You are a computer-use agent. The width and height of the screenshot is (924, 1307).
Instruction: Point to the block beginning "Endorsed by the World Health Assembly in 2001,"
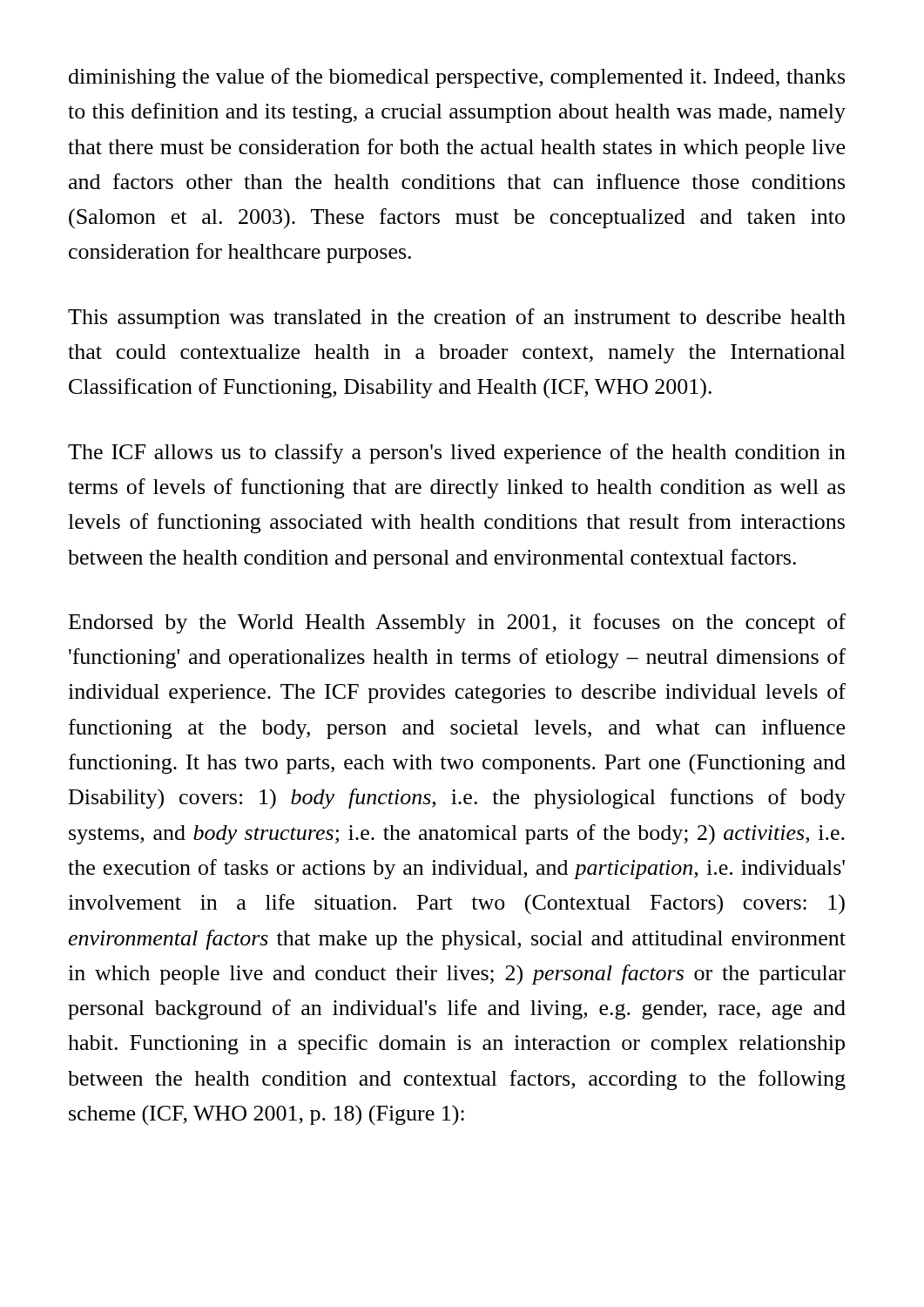457,867
